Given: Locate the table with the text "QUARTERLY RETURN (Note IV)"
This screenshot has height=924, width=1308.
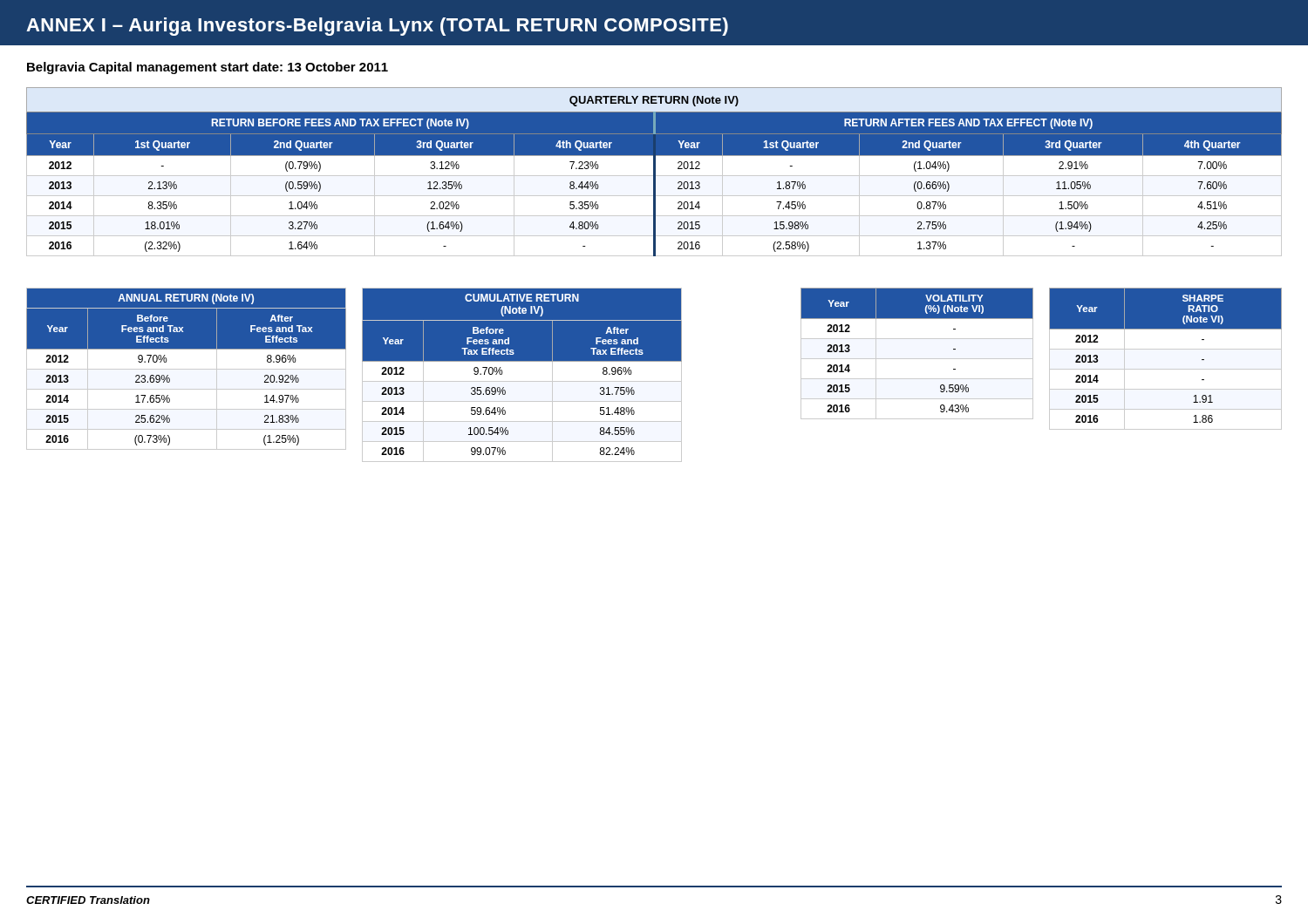Looking at the screenshot, I should pos(654,172).
